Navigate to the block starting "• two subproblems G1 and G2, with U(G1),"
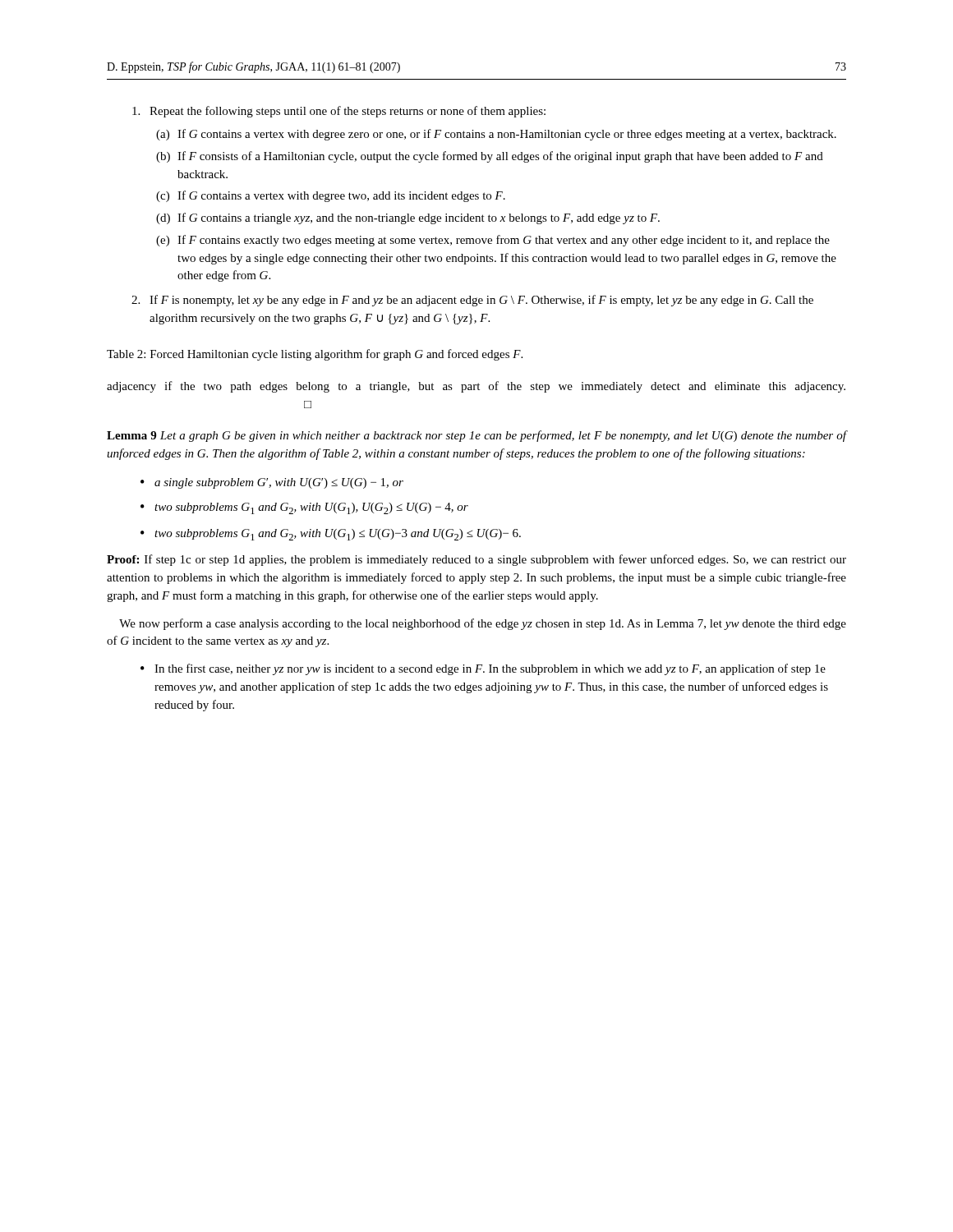The image size is (953, 1232). coord(304,509)
